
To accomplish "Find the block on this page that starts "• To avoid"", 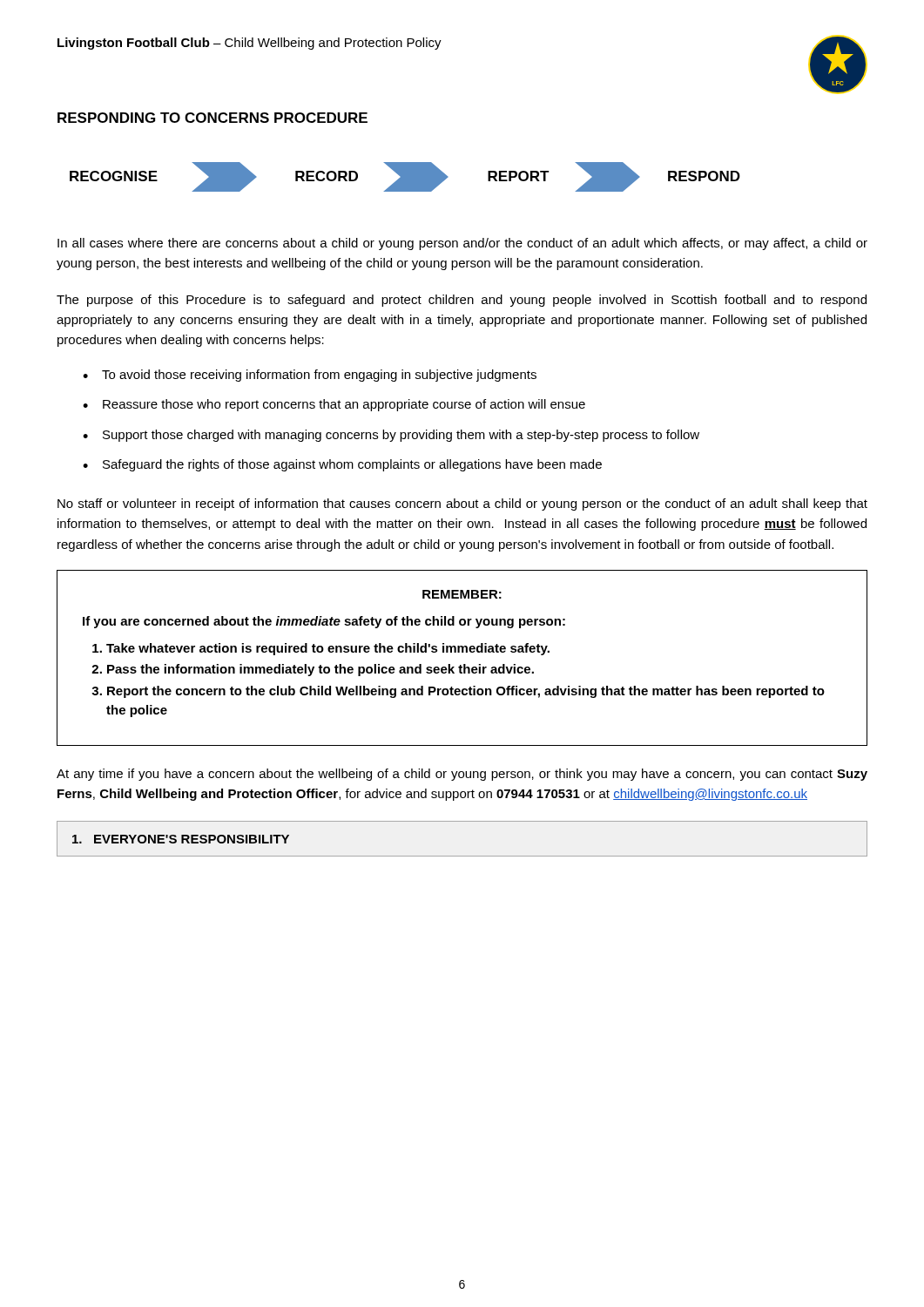I will 310,377.
